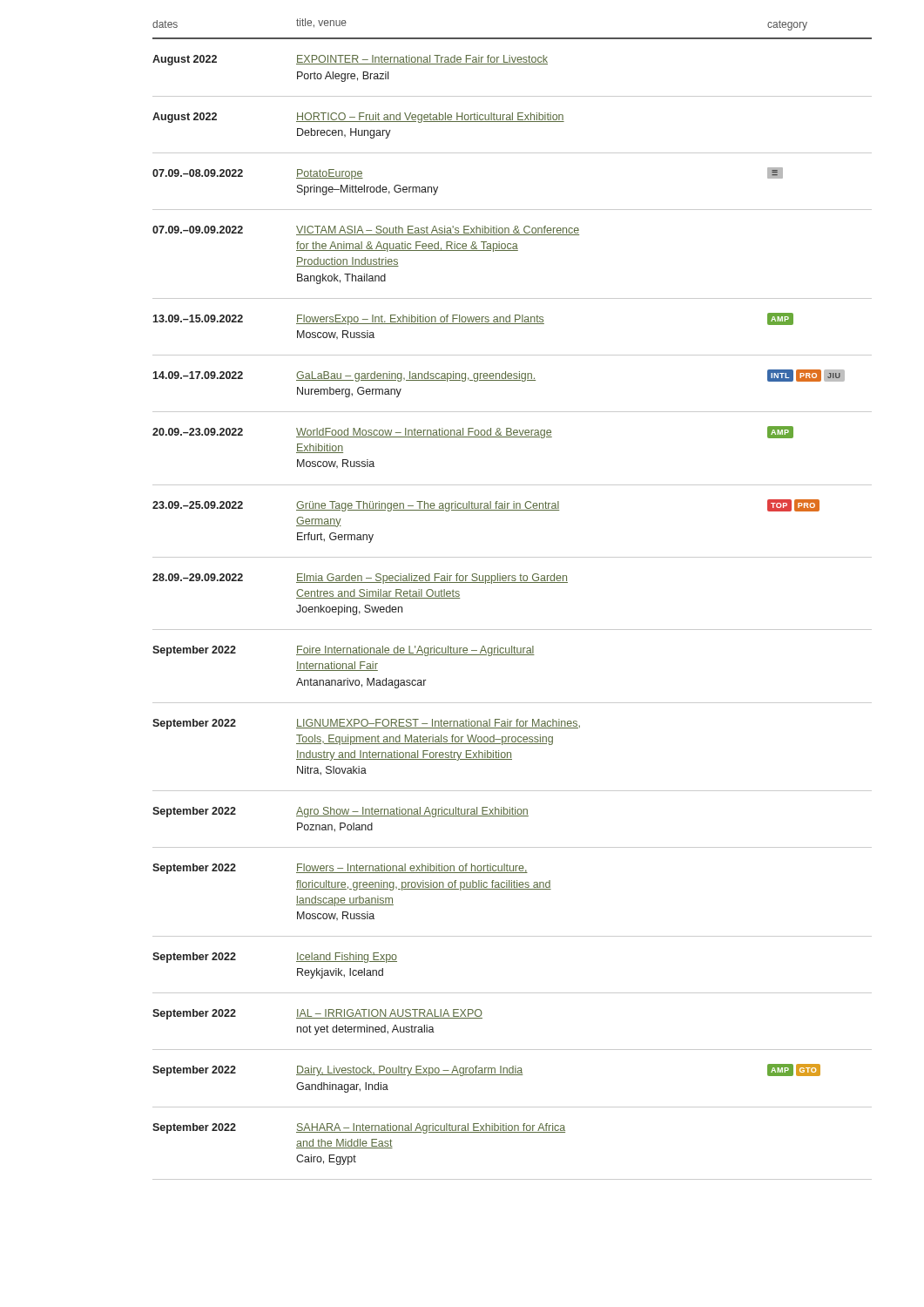Locate the block of text that opens with "14.09.–17.09.2022 GaLaBau – gardening, landscaping, greendesign. Nuremberg, Germany"
924x1307 pixels.
coord(512,383)
